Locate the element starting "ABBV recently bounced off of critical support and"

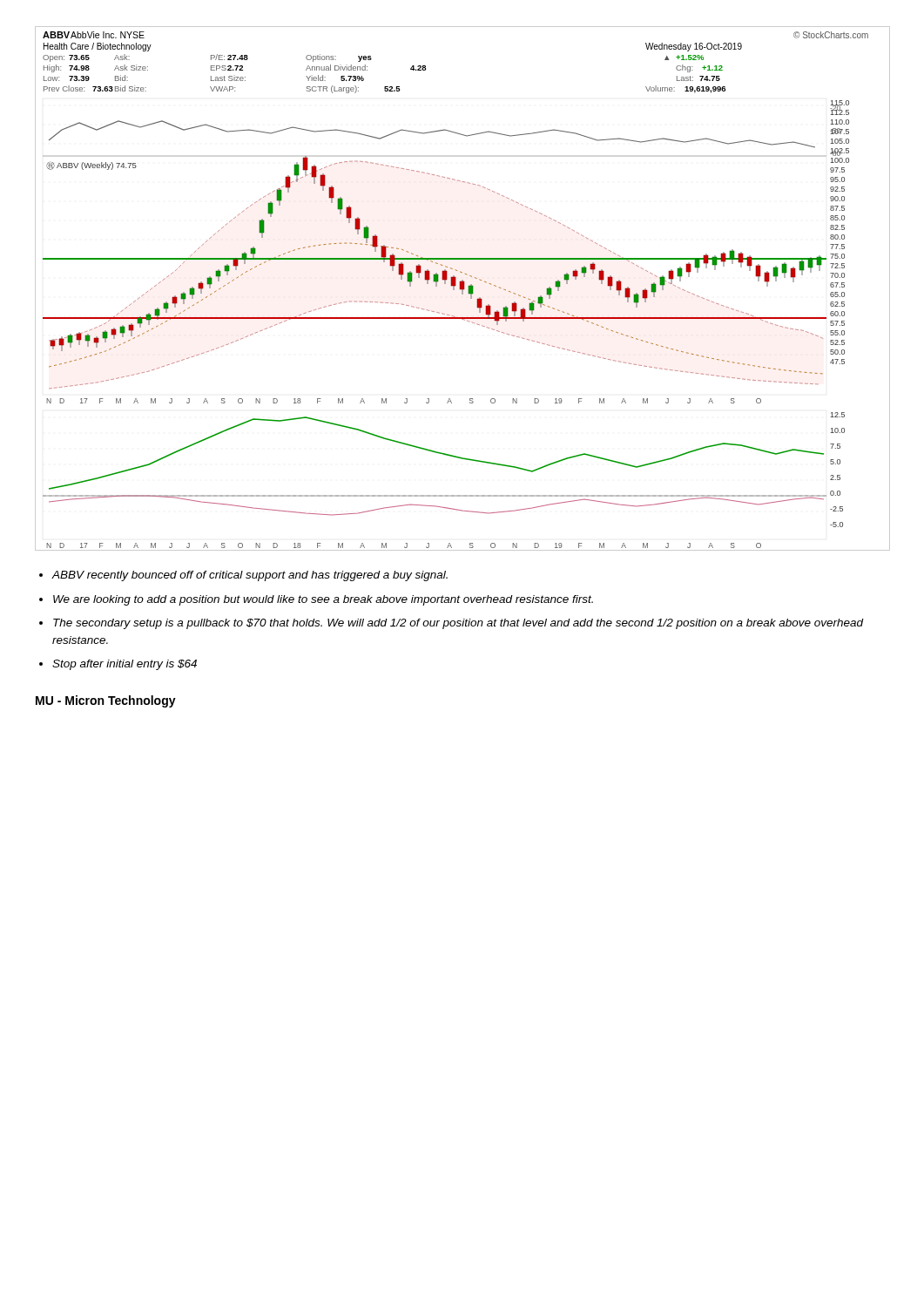[x=251, y=575]
